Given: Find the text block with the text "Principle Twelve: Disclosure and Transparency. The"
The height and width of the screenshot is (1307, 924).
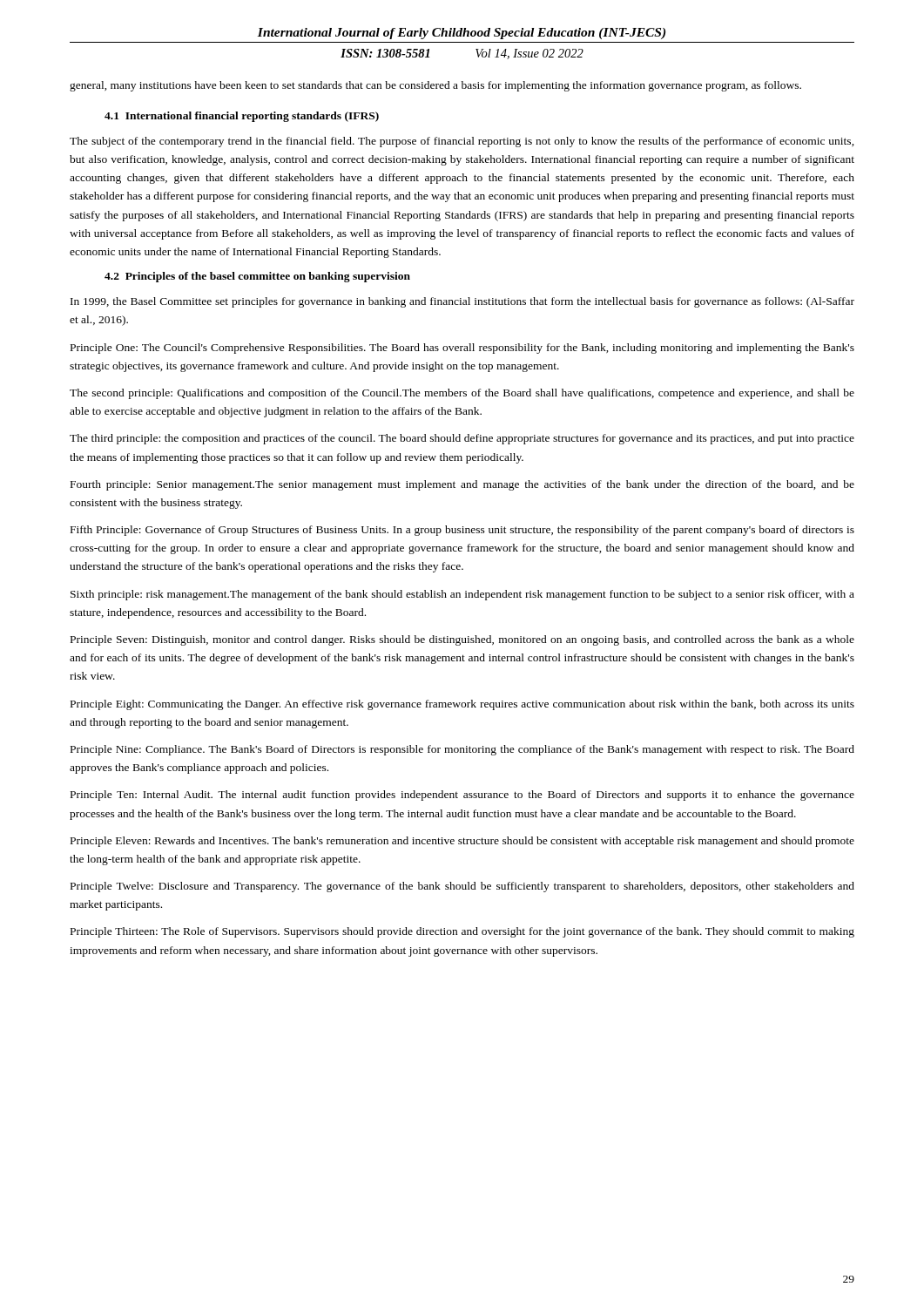Looking at the screenshot, I should point(462,895).
